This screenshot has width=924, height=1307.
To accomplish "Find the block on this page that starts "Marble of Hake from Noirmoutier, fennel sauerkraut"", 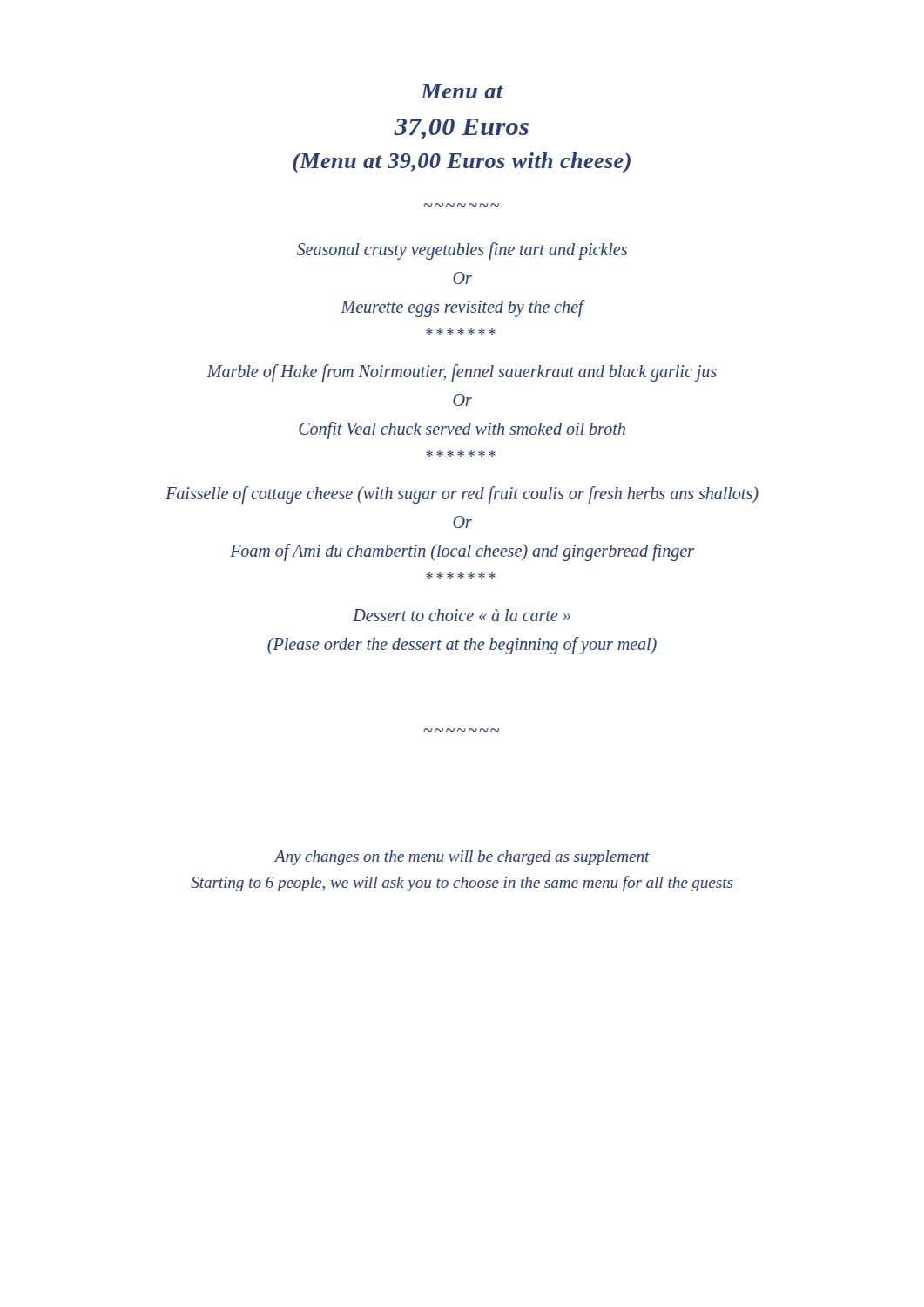I will pyautogui.click(x=462, y=371).
